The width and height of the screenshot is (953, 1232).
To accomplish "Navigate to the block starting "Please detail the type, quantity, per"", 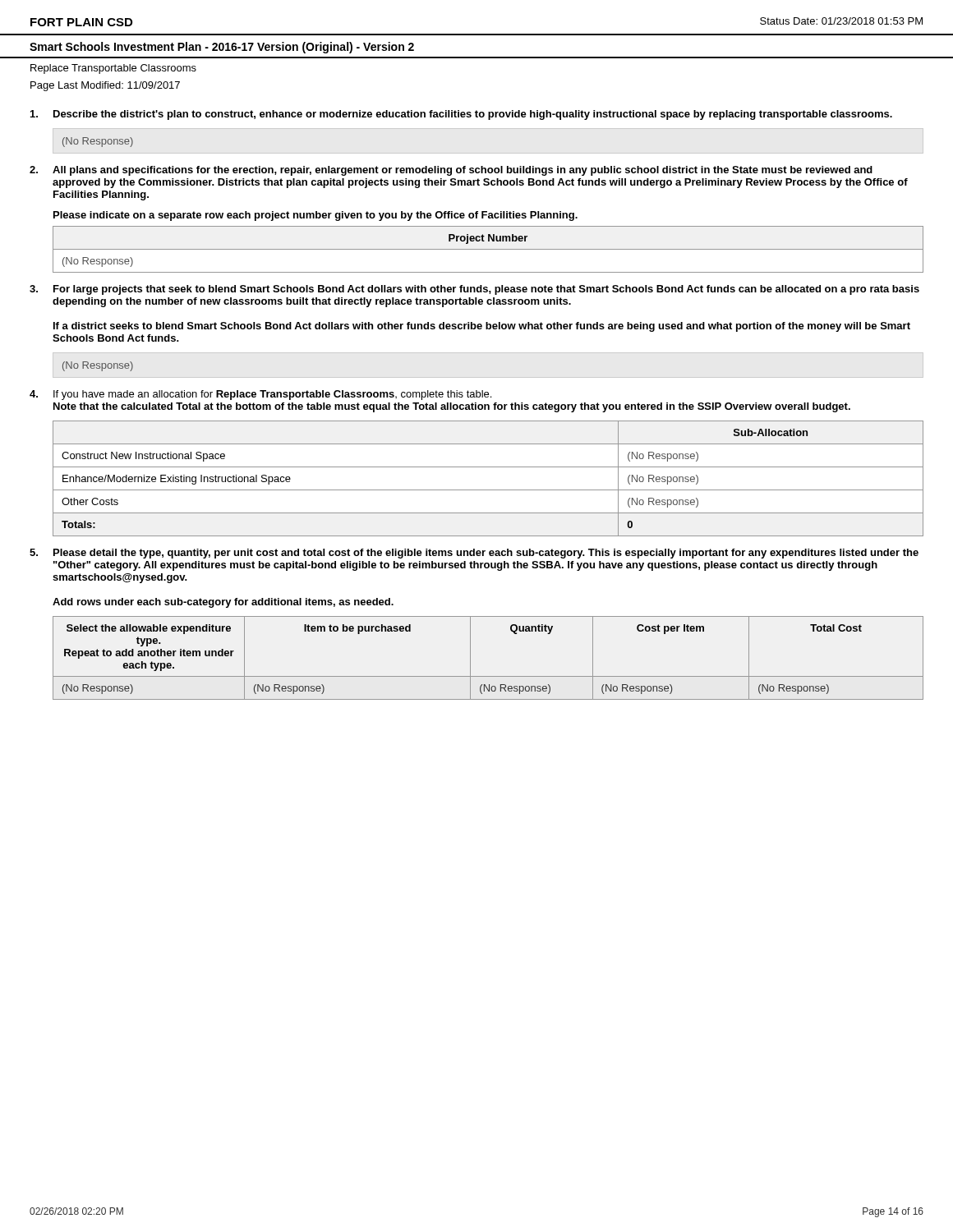I will click(486, 577).
